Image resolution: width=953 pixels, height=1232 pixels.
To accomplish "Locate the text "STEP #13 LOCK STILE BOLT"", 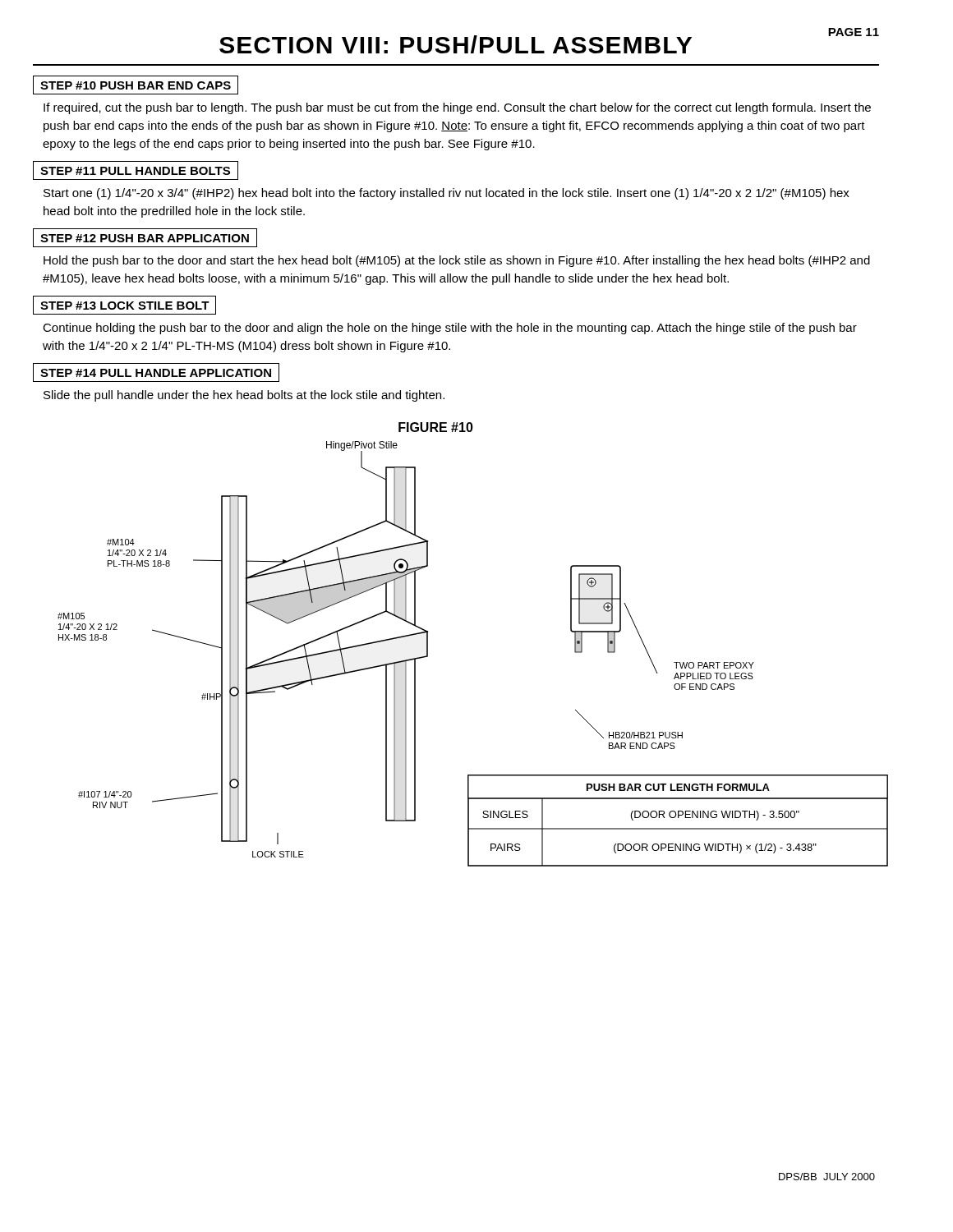I will (x=125, y=305).
